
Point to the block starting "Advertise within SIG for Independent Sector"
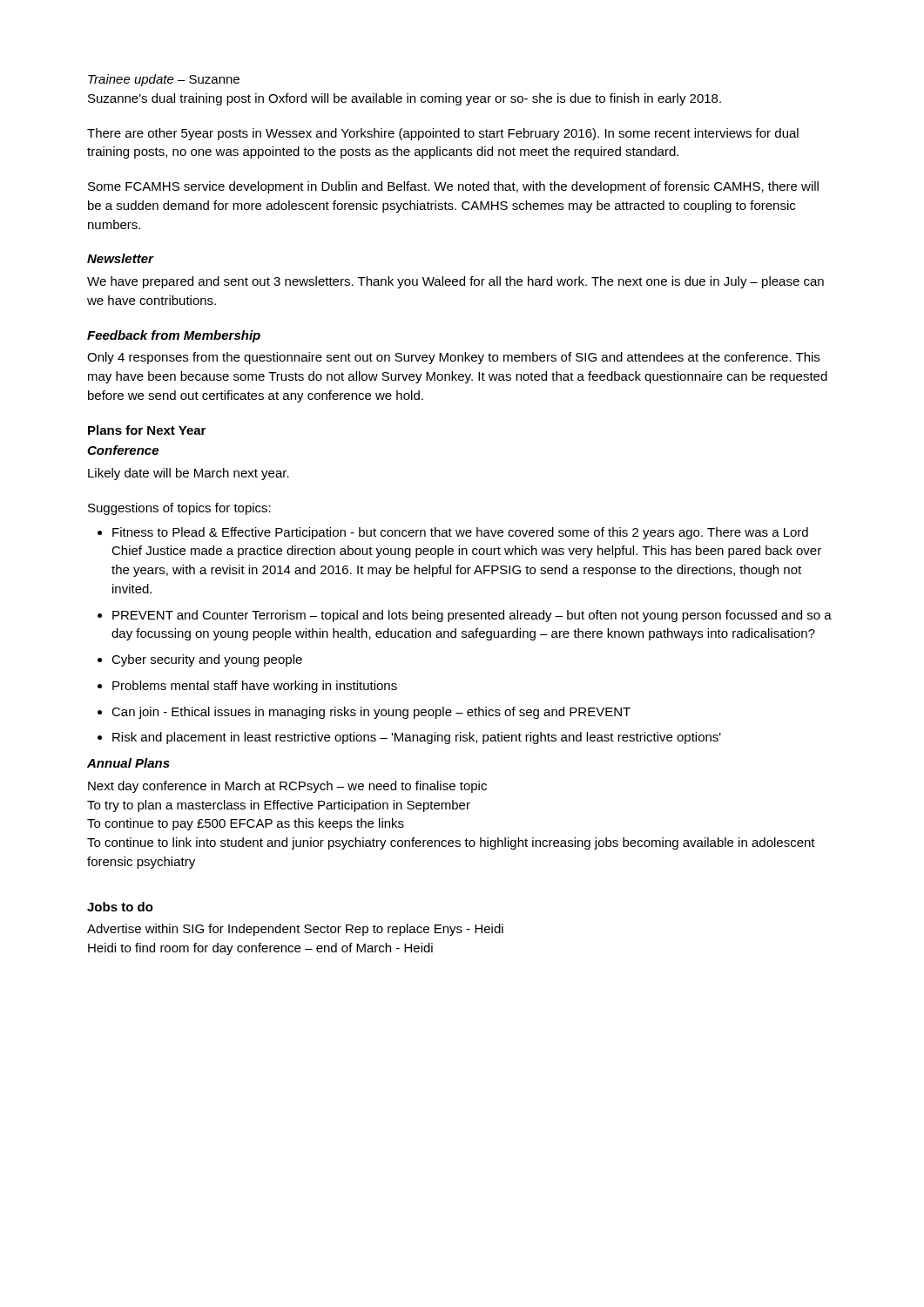tap(462, 938)
